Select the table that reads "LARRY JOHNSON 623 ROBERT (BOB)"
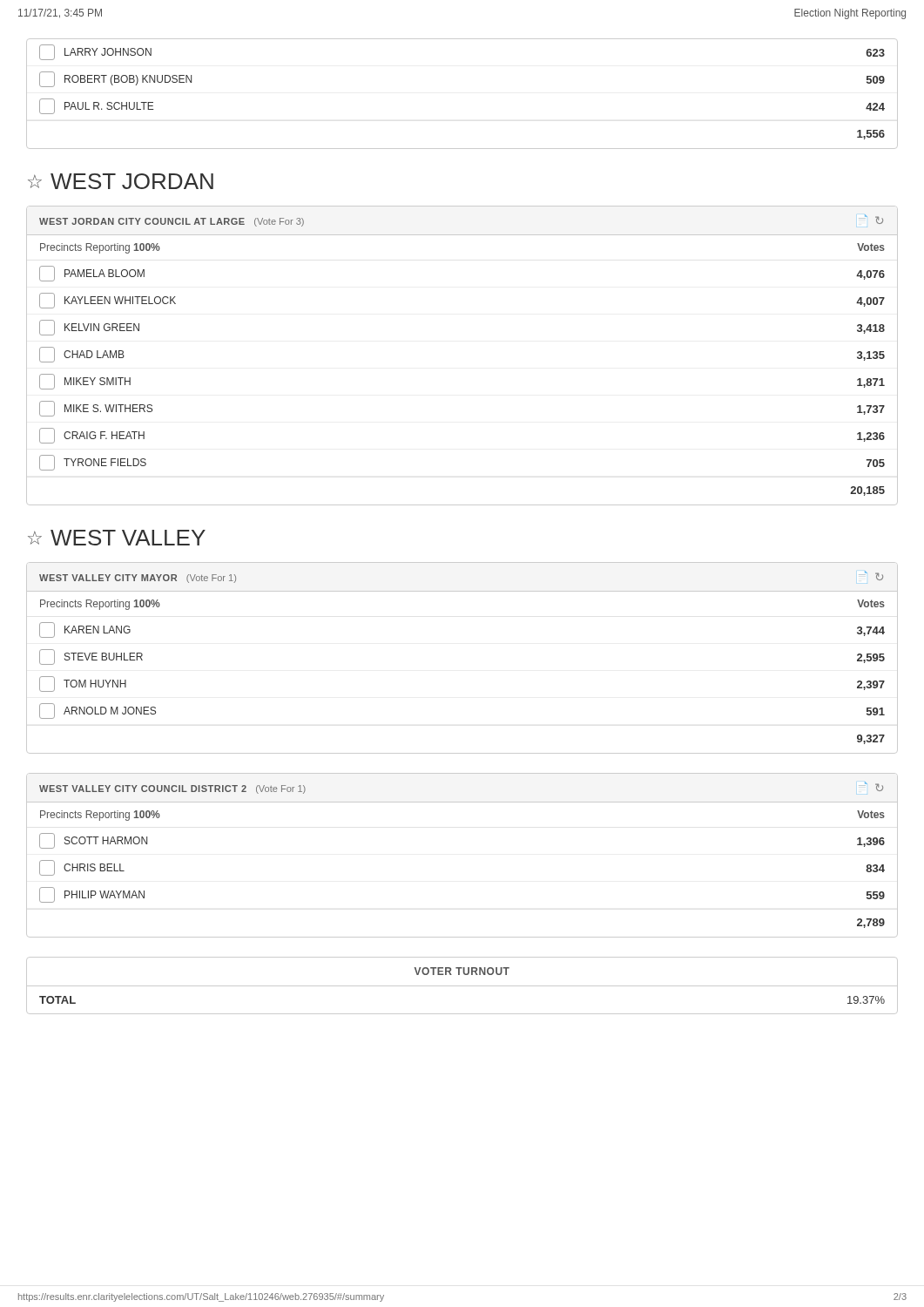The width and height of the screenshot is (924, 1307). pos(462,94)
